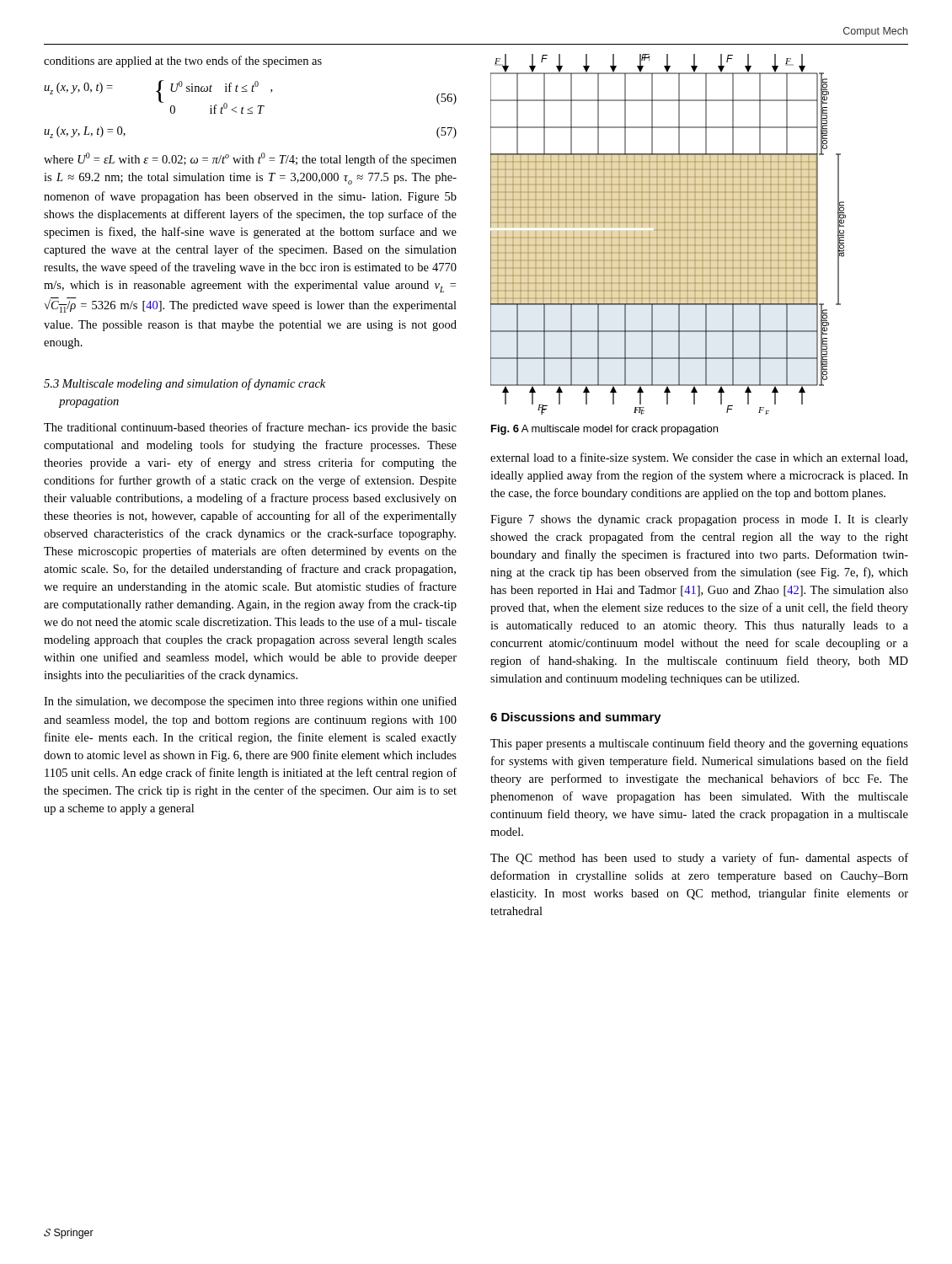
Task: Click the caption
Action: (604, 428)
